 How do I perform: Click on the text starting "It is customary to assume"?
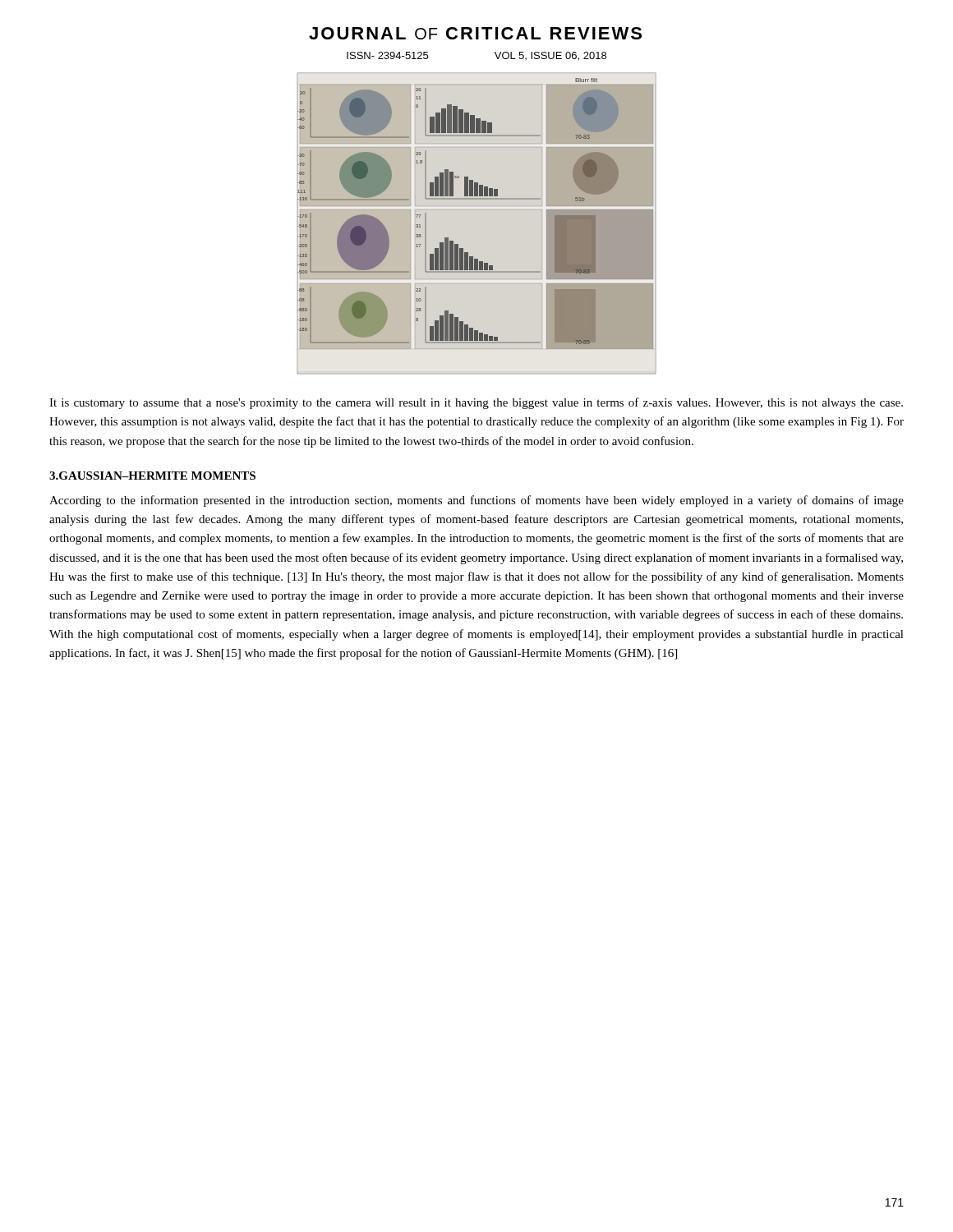click(476, 422)
